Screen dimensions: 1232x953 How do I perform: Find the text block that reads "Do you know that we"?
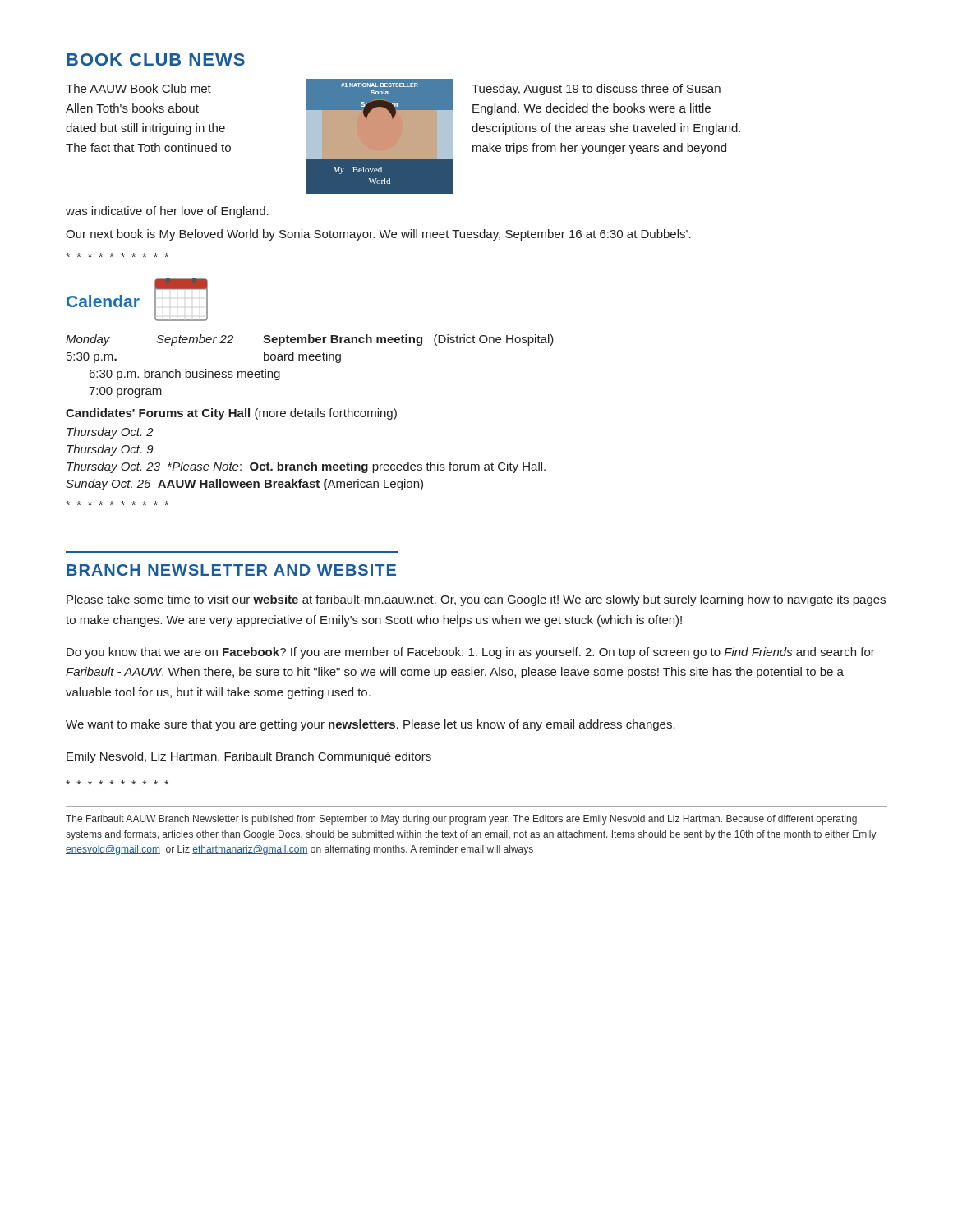[x=470, y=672]
